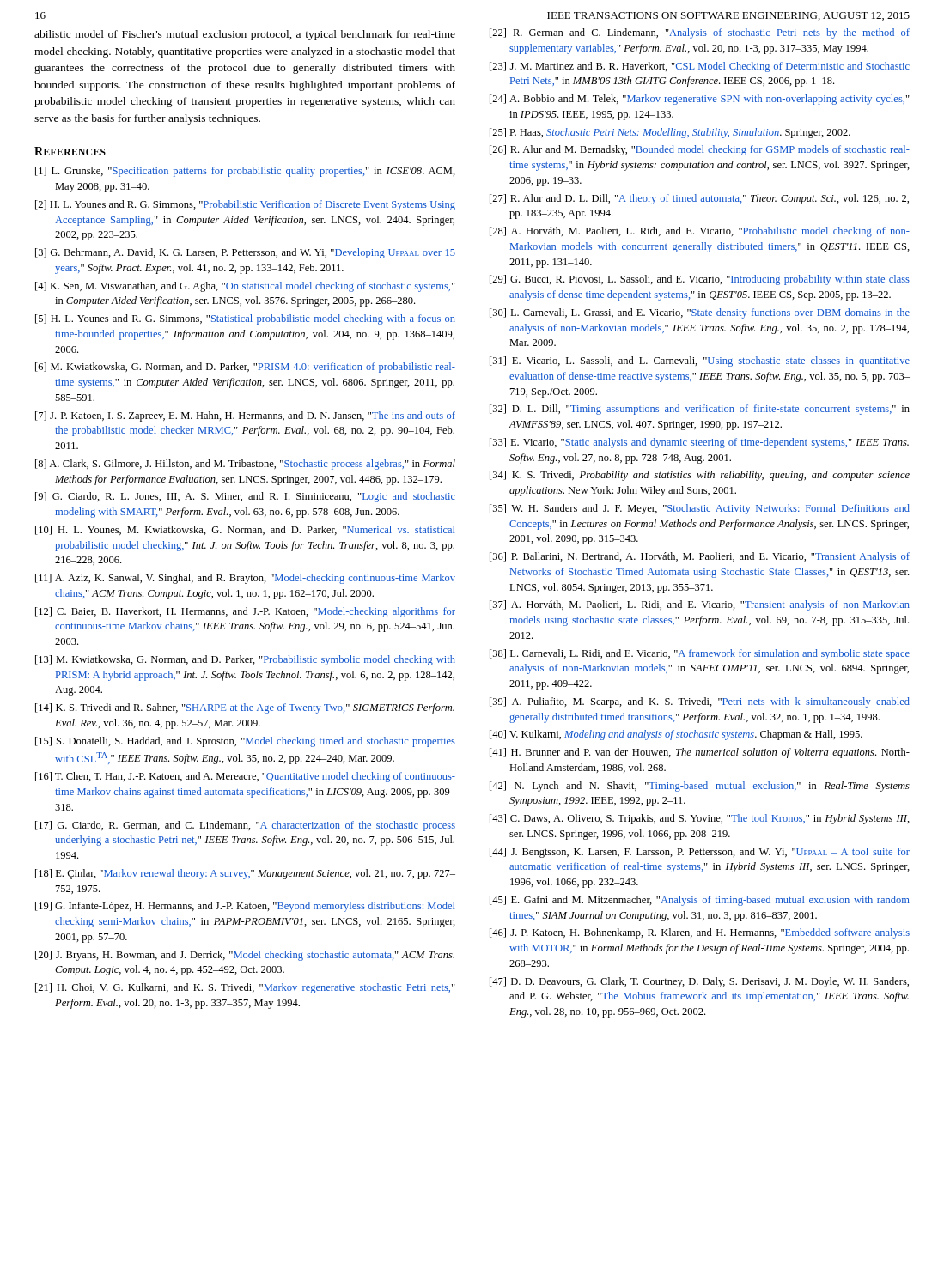Click the passage that begins "[20] J. Bryans, H. Bowman, and J."
944x1288 pixels.
coord(245,962)
